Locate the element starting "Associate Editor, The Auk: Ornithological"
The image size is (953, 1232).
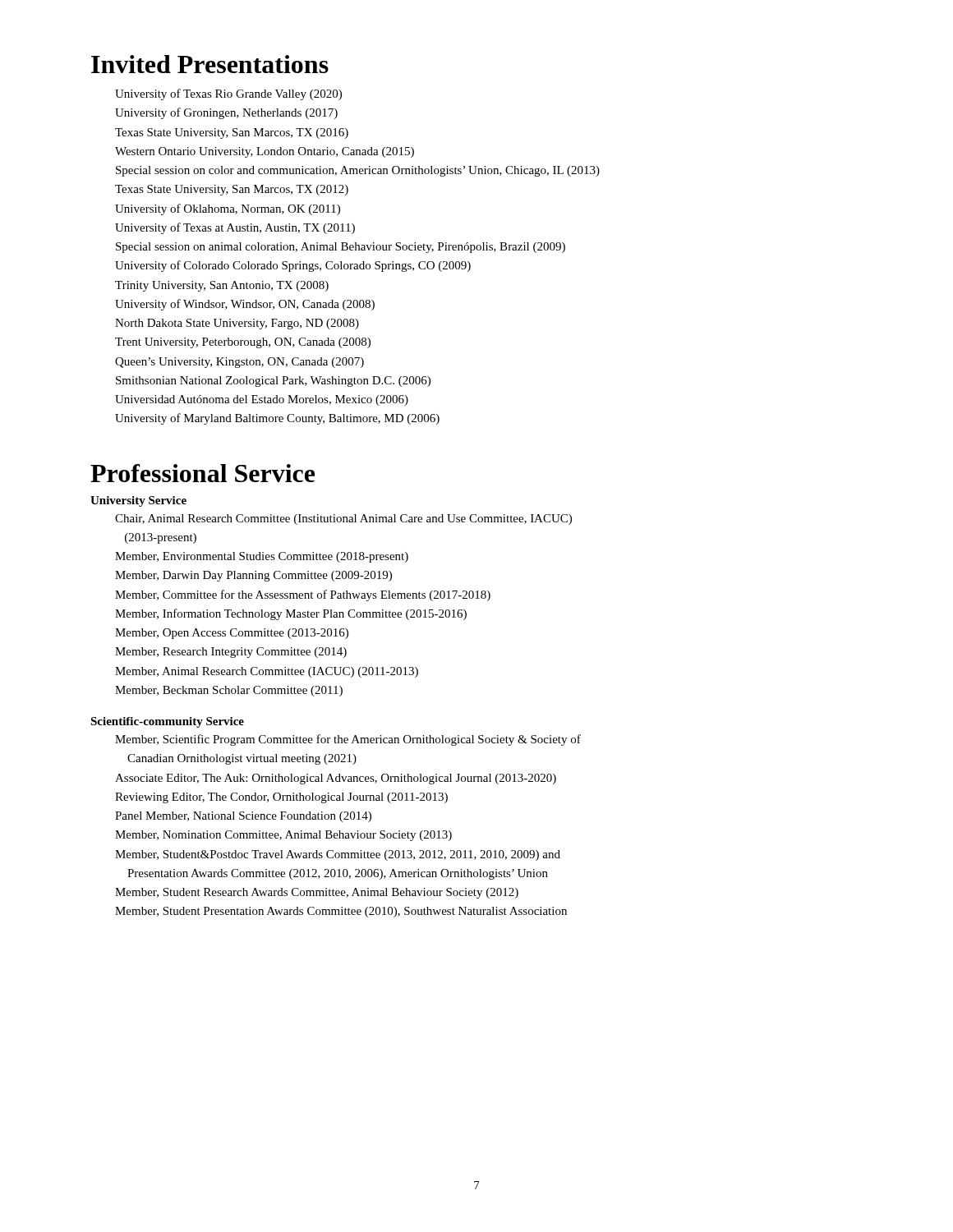tap(336, 777)
